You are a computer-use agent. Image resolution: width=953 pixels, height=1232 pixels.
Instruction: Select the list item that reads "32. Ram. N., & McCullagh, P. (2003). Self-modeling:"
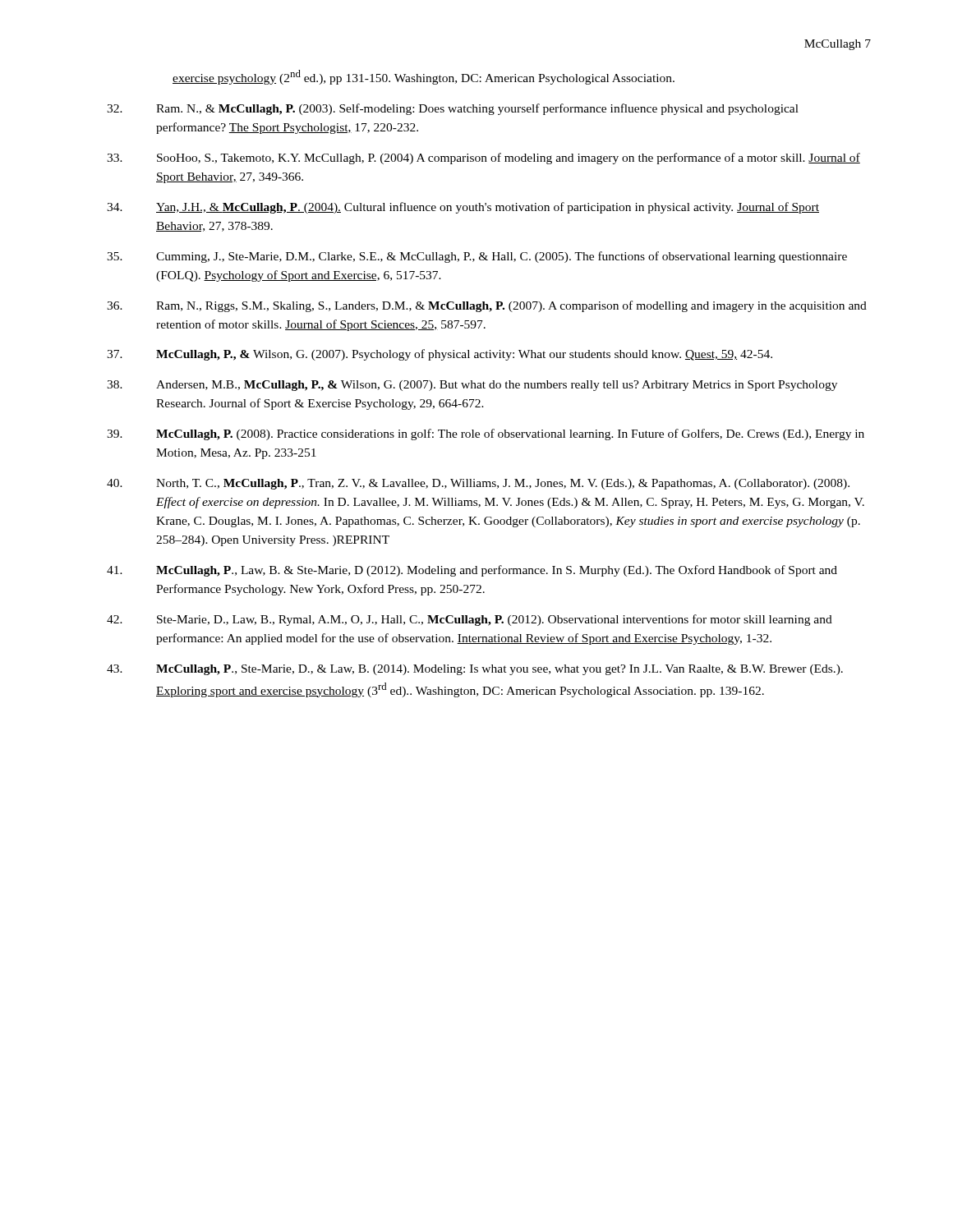[x=489, y=118]
